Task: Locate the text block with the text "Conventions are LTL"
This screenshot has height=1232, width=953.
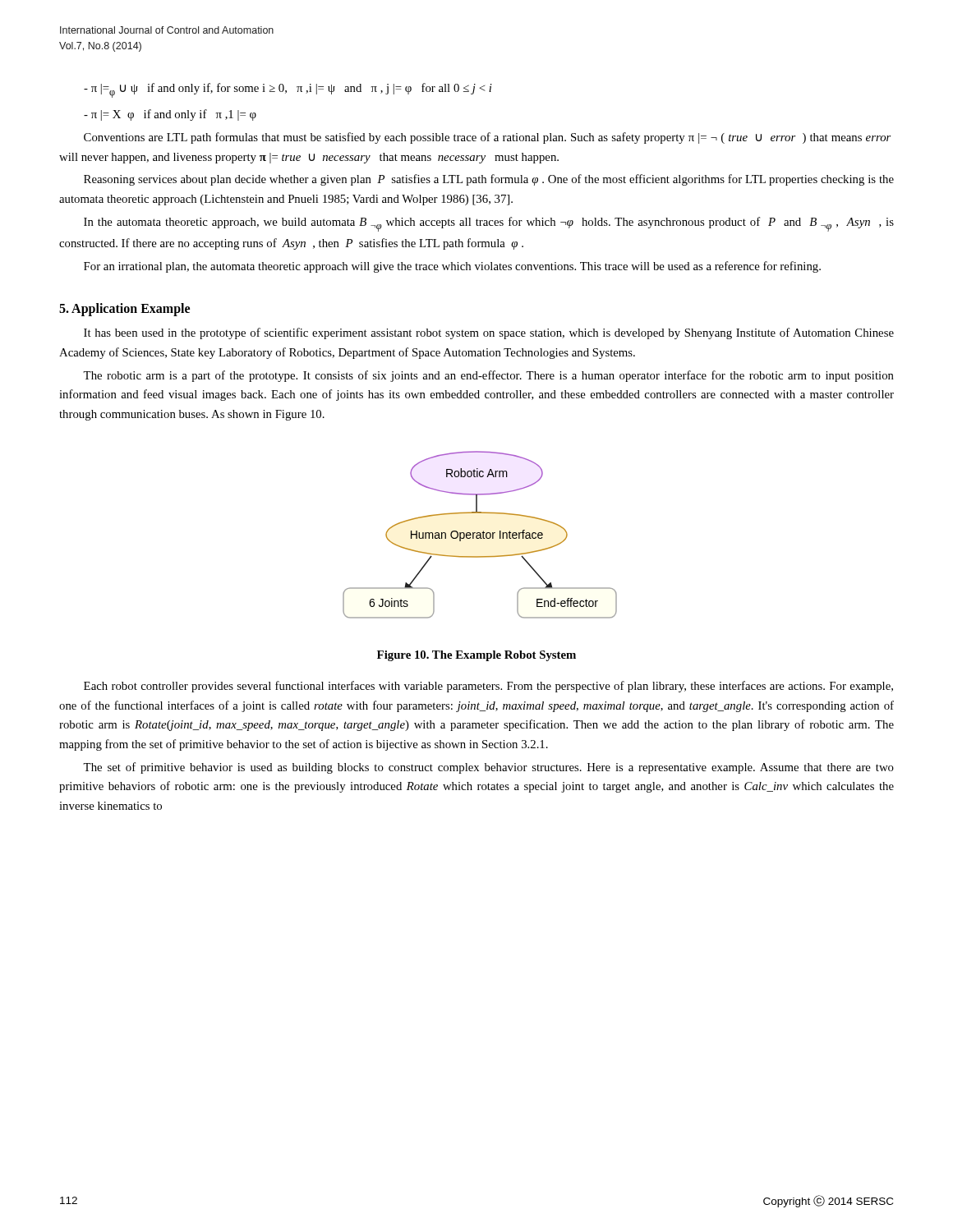Action: coord(476,147)
